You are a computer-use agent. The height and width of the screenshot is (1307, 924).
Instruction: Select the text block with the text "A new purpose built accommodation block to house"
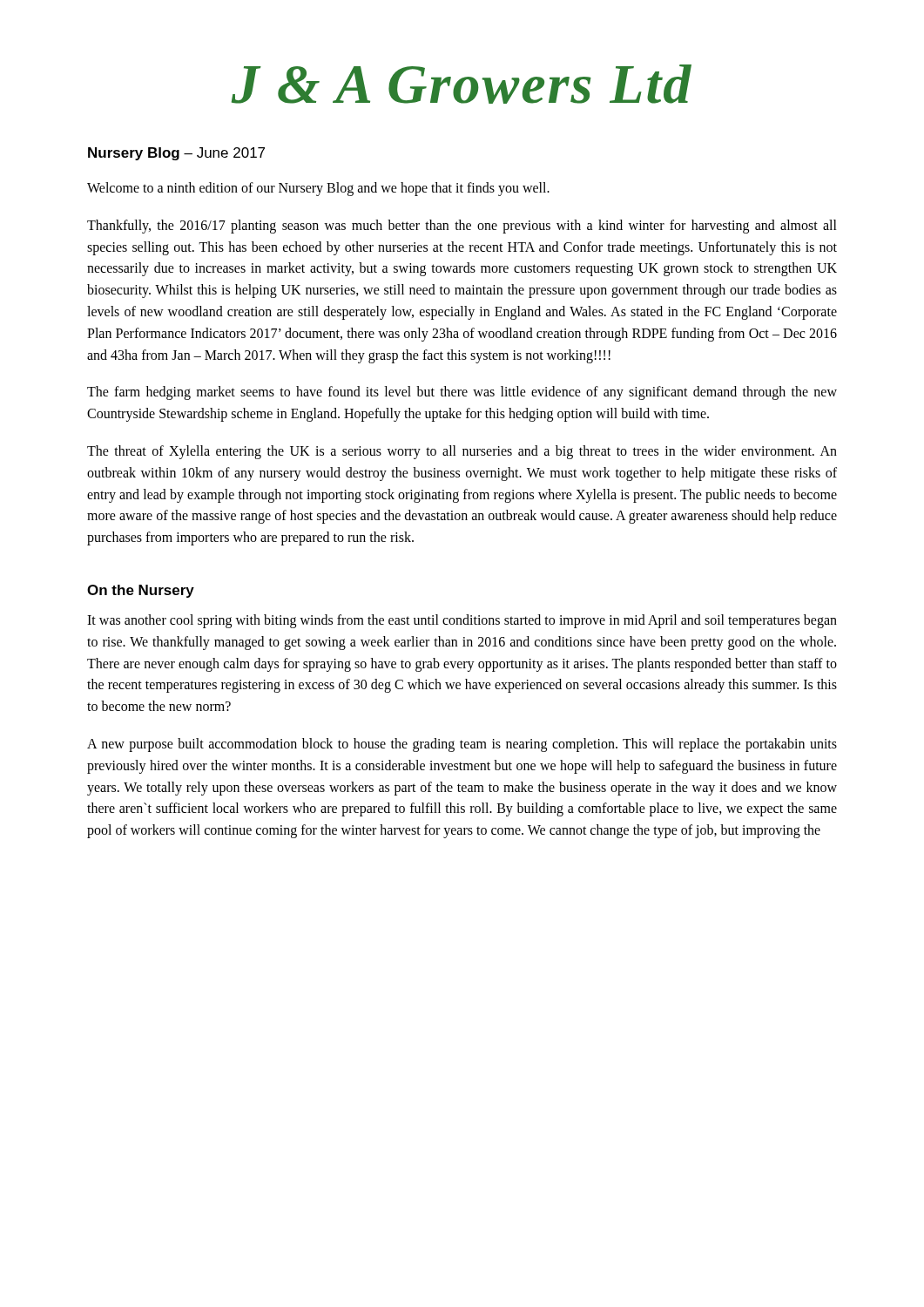pyautogui.click(x=462, y=787)
